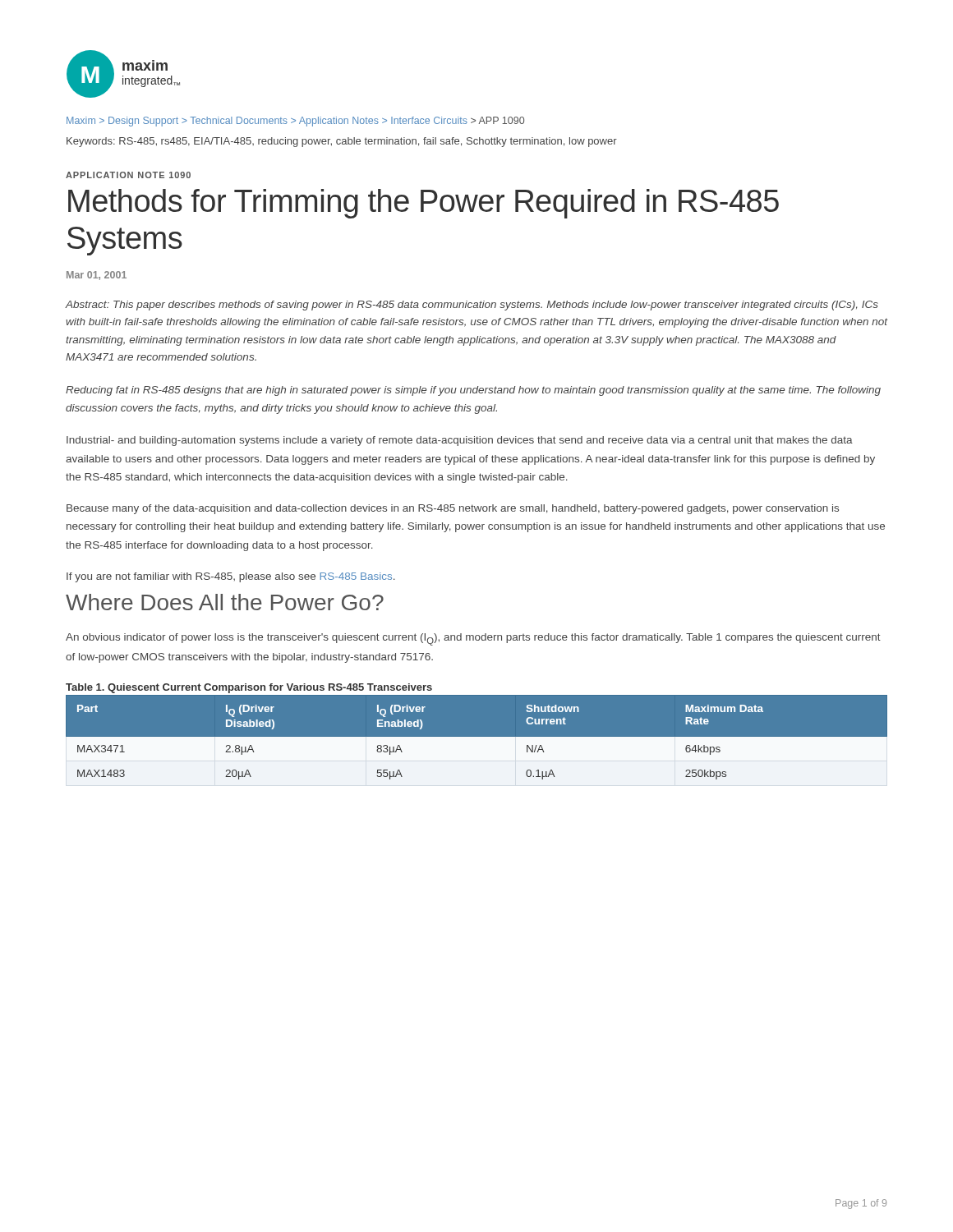
Task: Point to "APPLICATION NOTE 1090"
Action: [x=129, y=175]
